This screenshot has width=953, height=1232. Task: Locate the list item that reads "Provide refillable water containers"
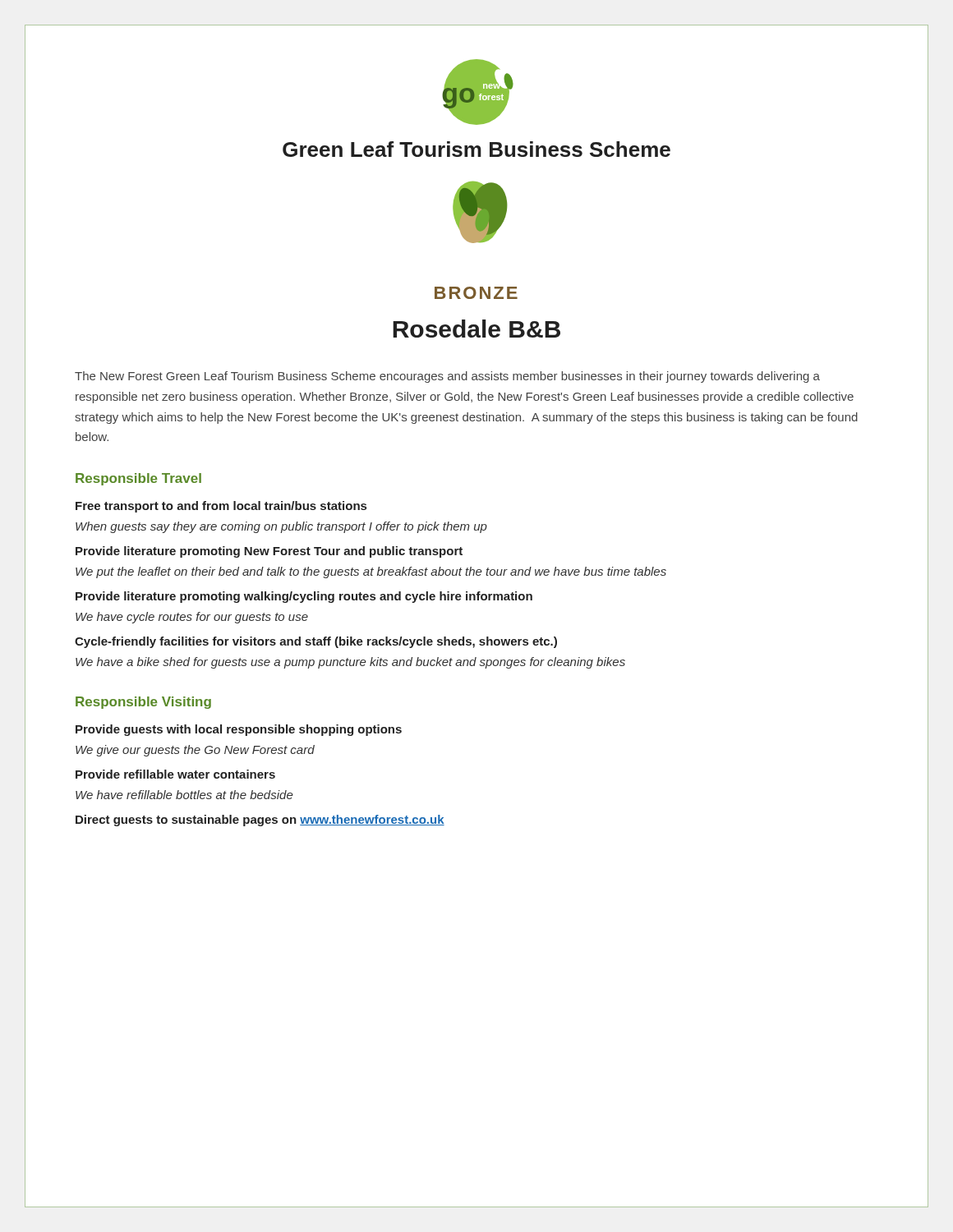click(x=175, y=774)
